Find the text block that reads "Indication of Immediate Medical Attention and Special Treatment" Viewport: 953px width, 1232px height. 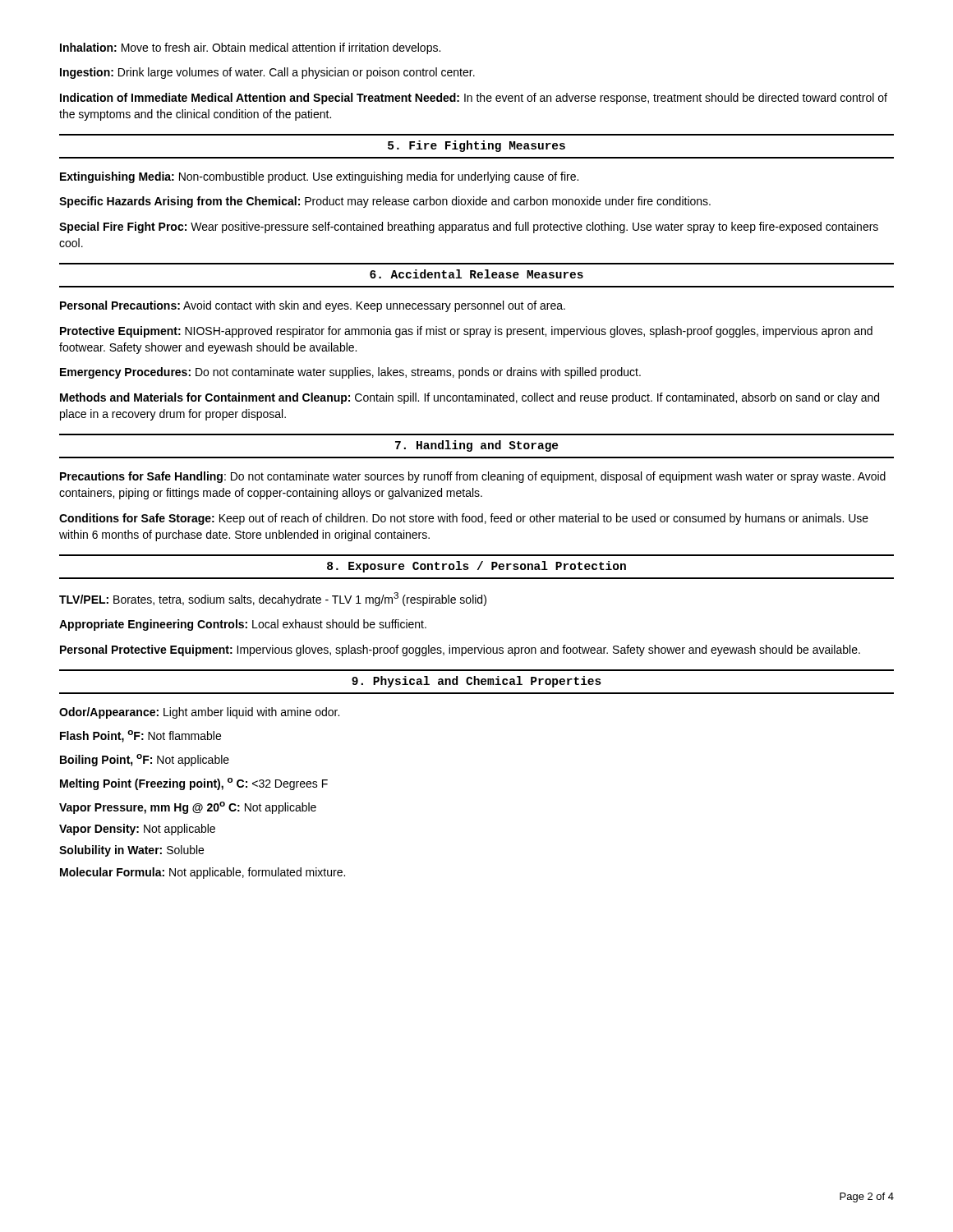click(473, 106)
